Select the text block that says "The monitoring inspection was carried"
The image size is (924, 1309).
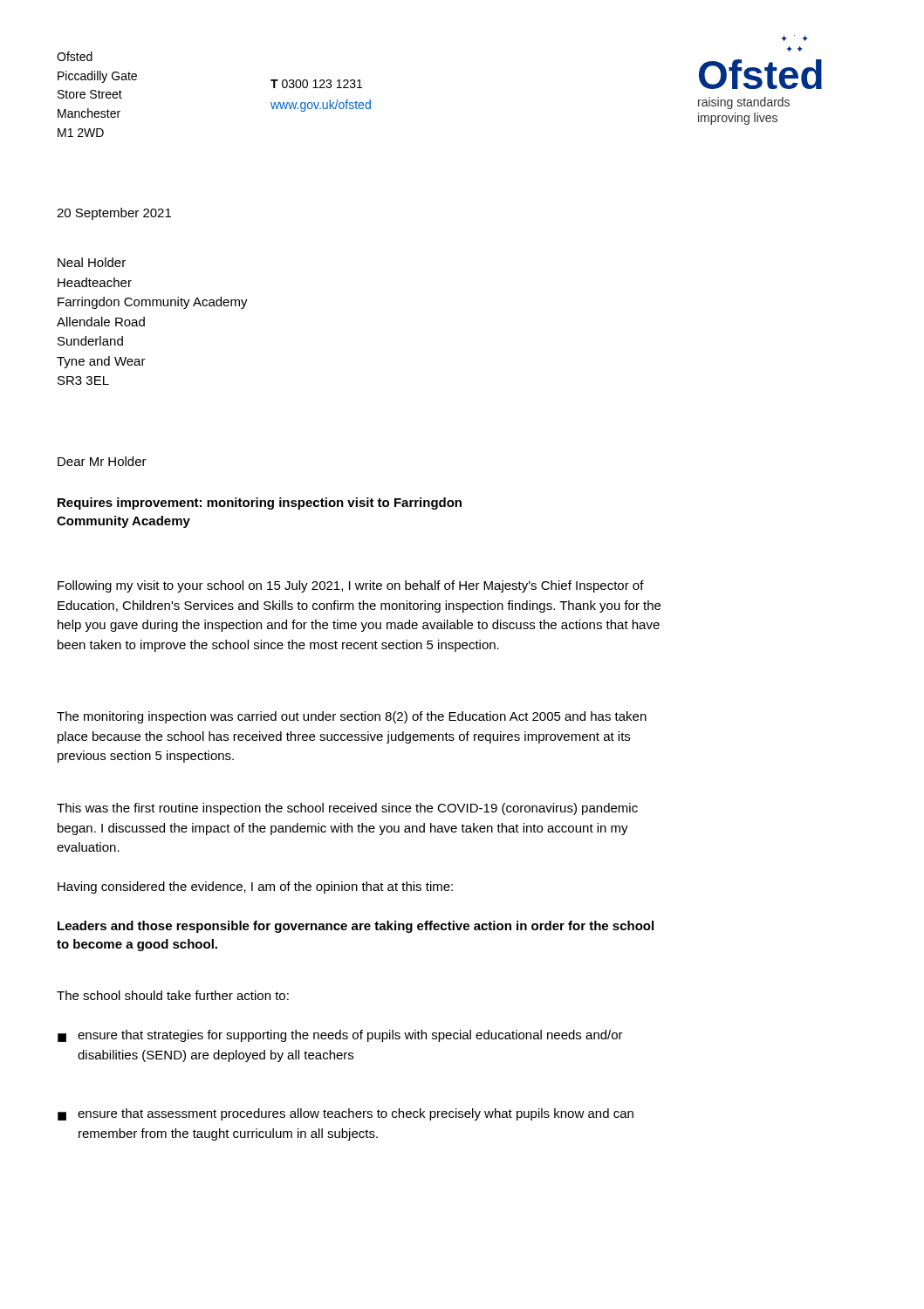[x=352, y=736]
